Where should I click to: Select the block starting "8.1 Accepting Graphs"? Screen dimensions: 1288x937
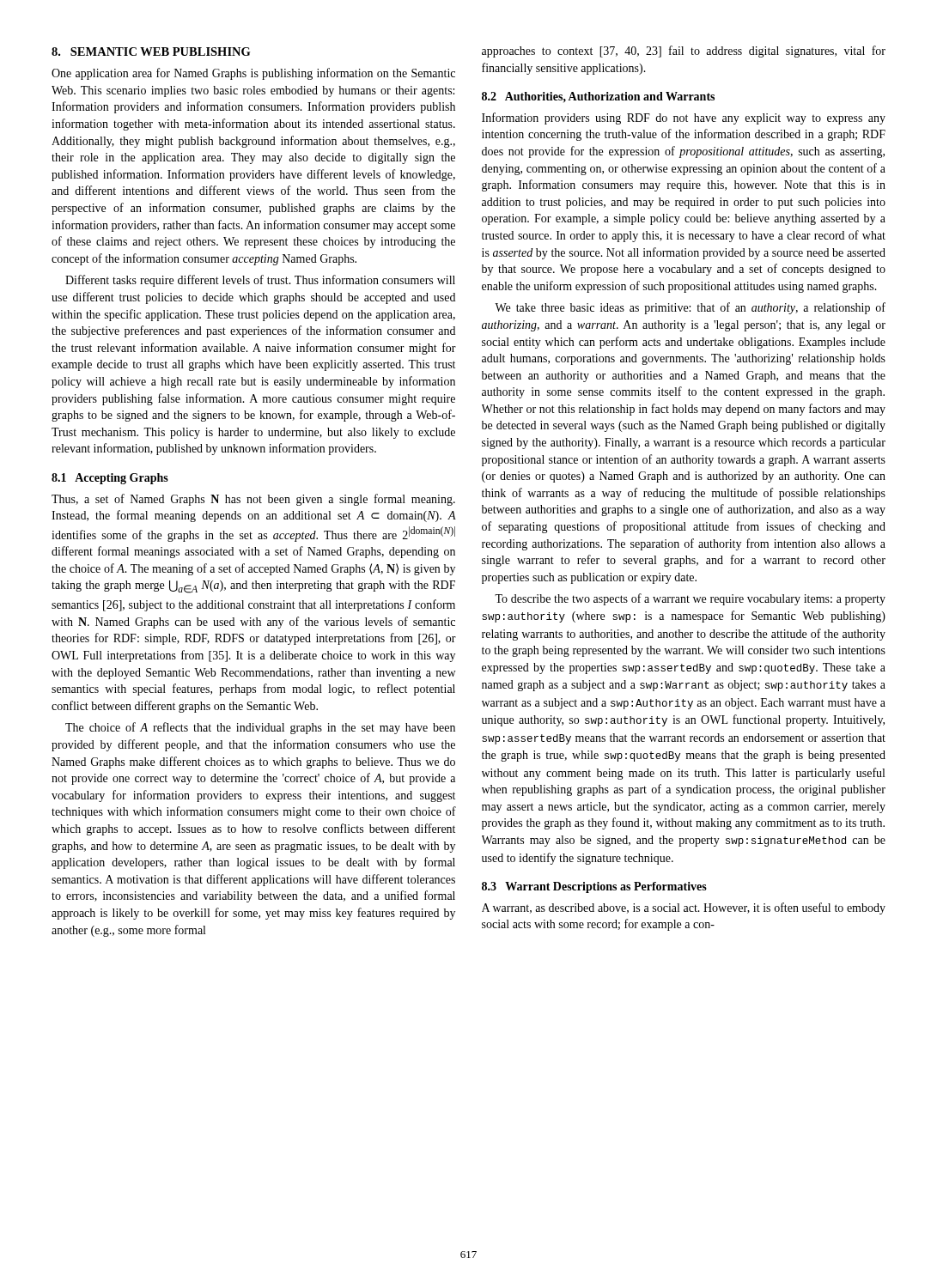[110, 478]
